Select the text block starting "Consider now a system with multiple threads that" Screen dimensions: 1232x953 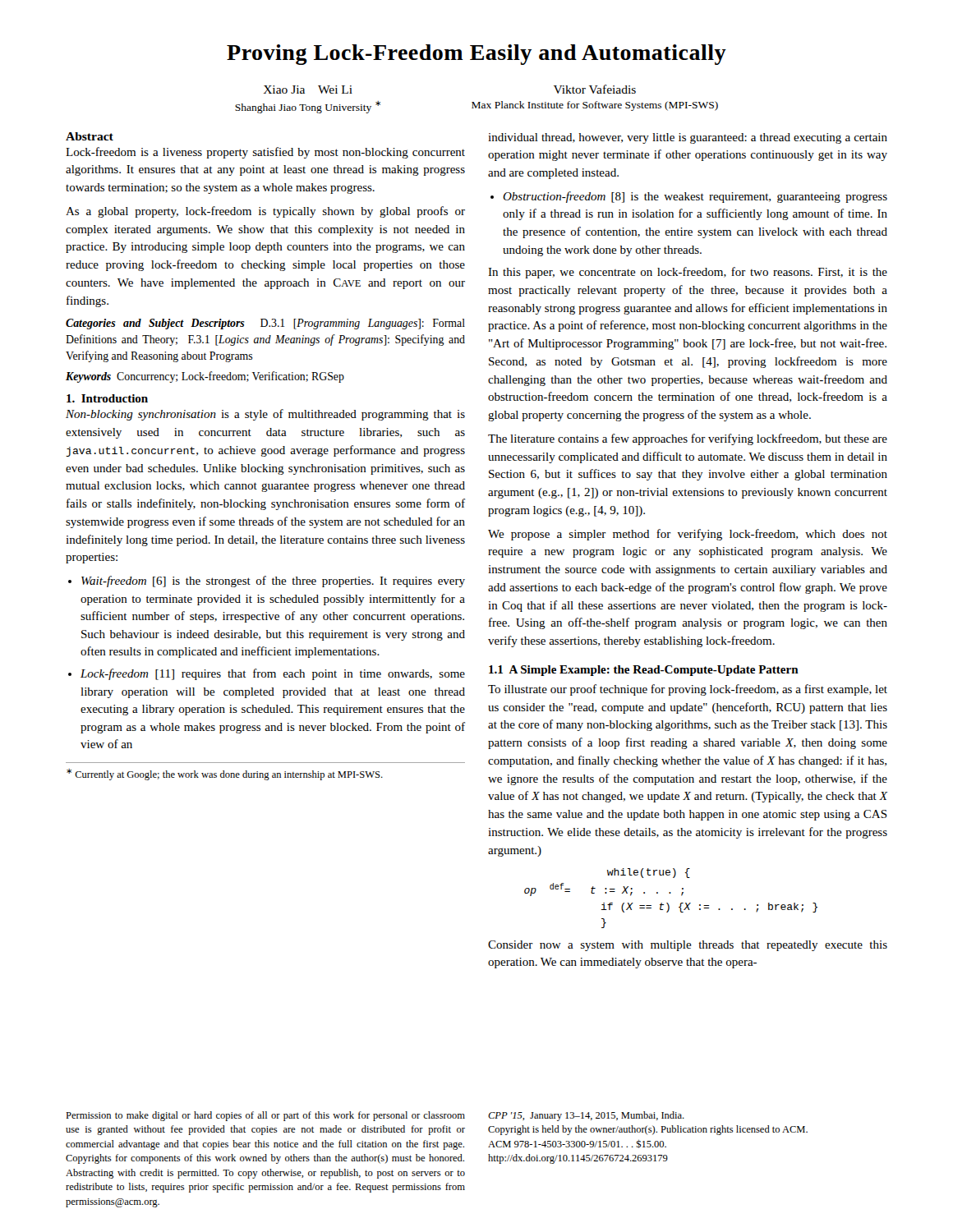[688, 954]
